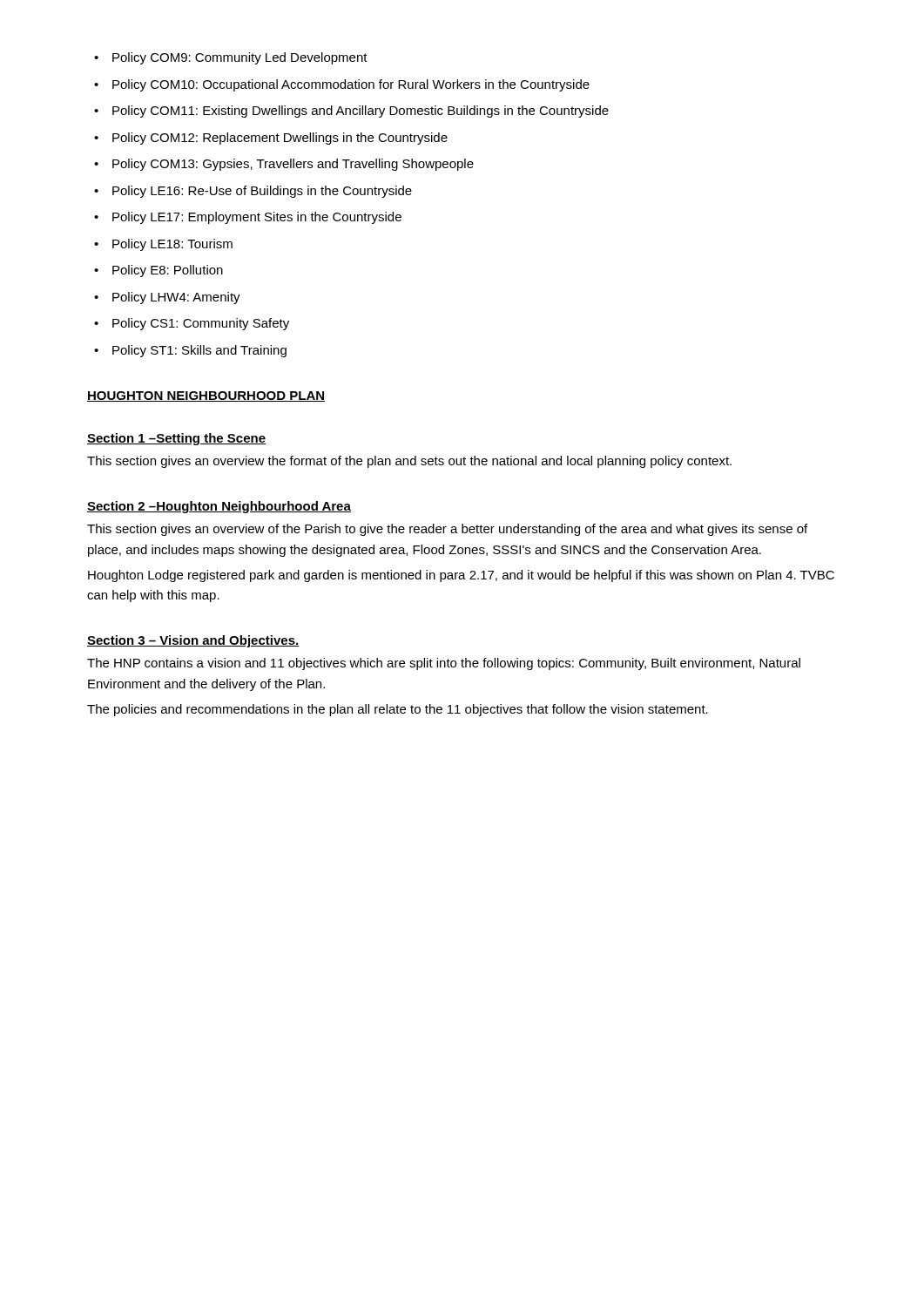Find the text starting "Policy LHW4: Amenity"
This screenshot has width=924, height=1307.
coord(167,298)
